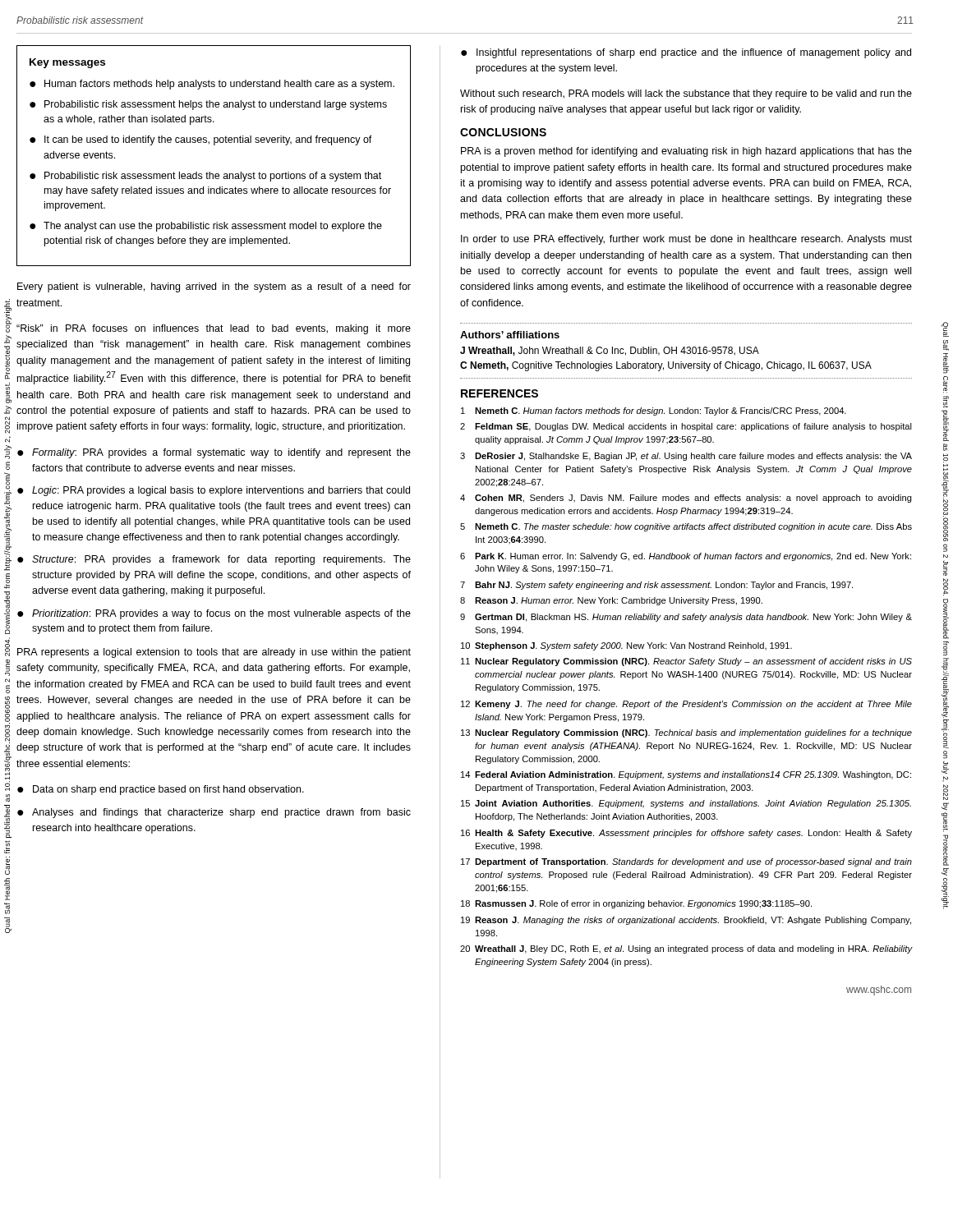This screenshot has height=1232, width=953.
Task: Find the element starting "●Probabilistic risk assessment helps the analyst to"
Action: [214, 112]
